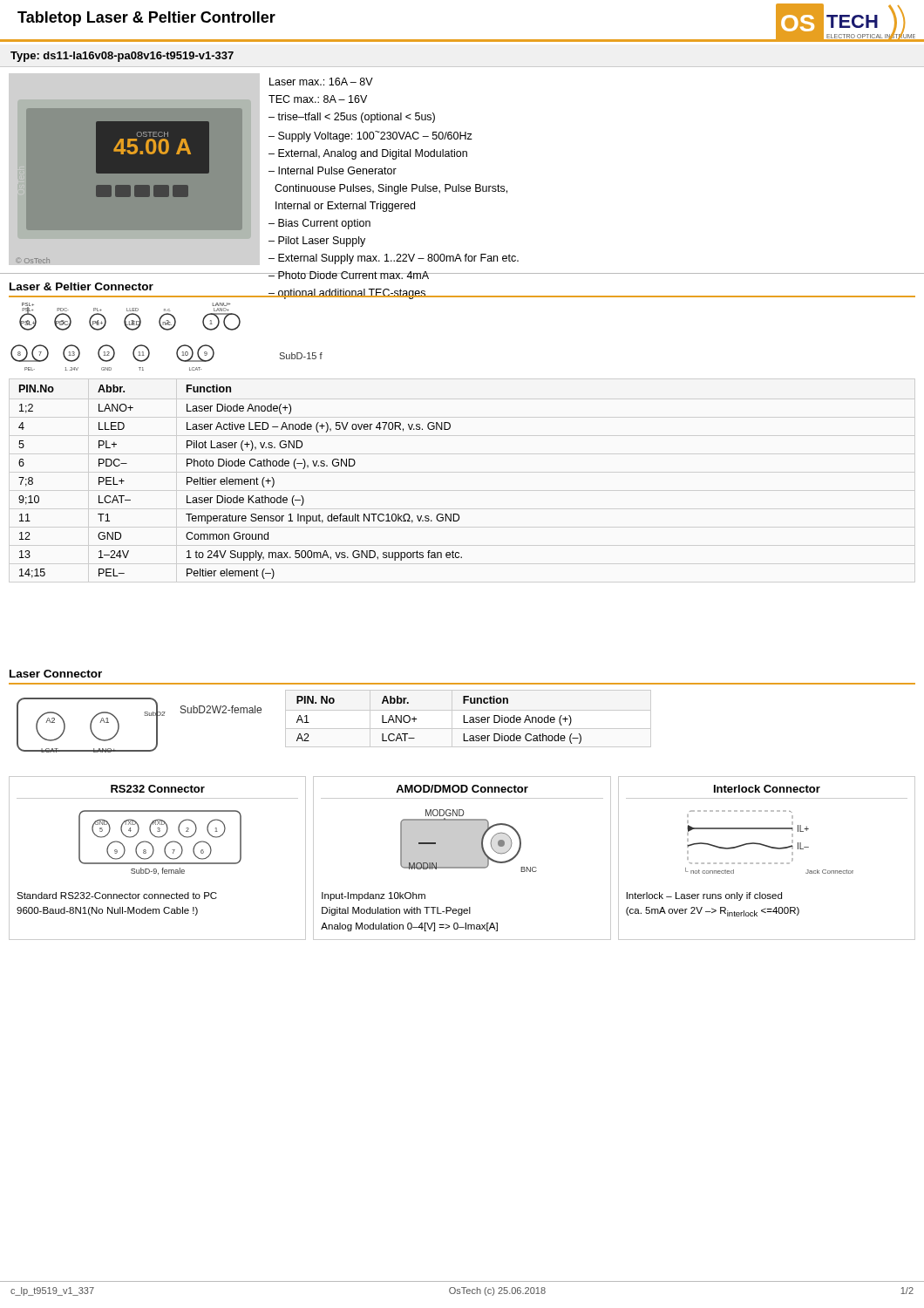
Task: Click on the table containing "Peltier element (+)"
Action: click(462, 480)
